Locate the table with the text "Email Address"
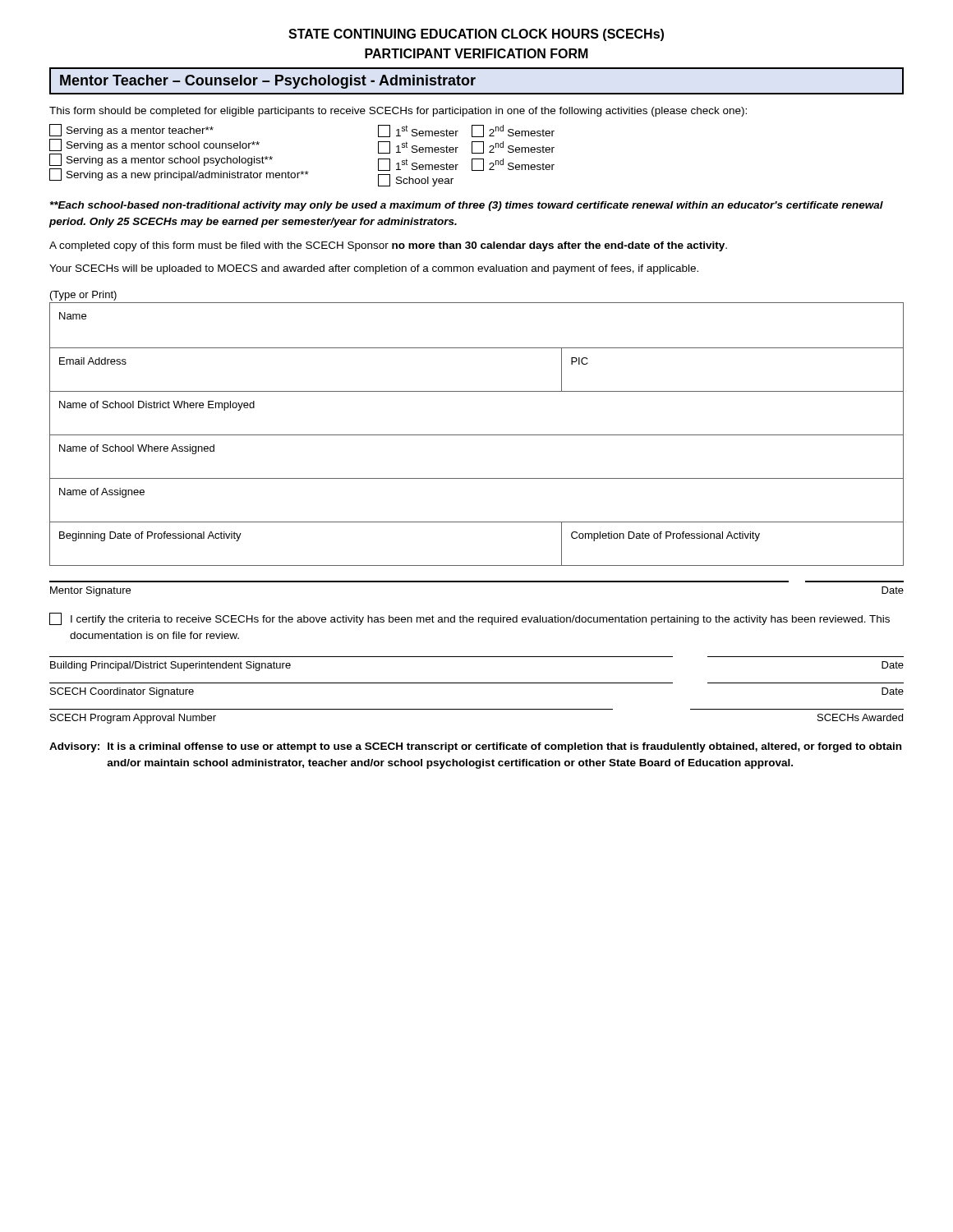The width and height of the screenshot is (953, 1232). pos(476,434)
